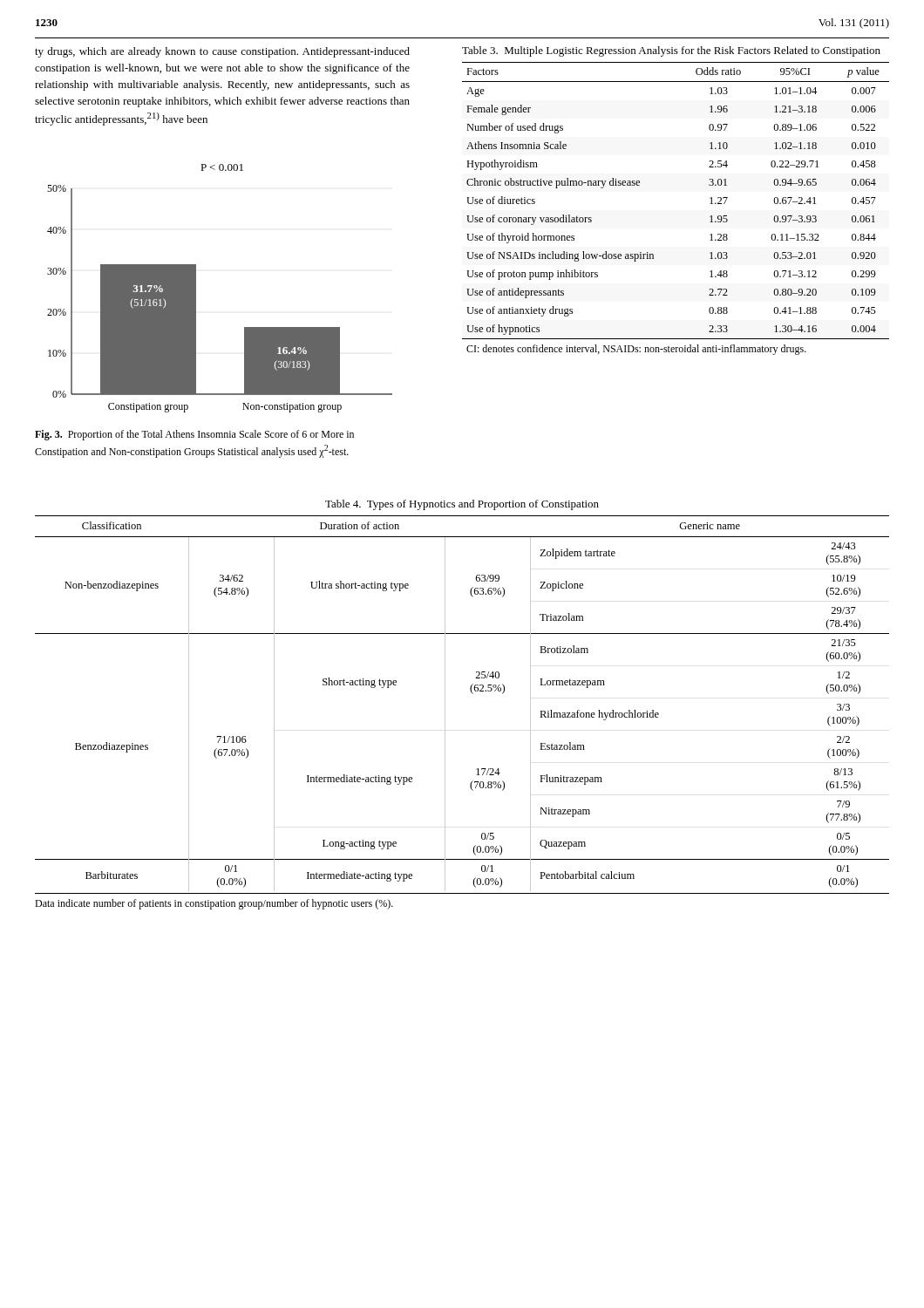The width and height of the screenshot is (924, 1308).
Task: Find the block on this page that starts "Data indicate number of patients"
Action: [214, 903]
